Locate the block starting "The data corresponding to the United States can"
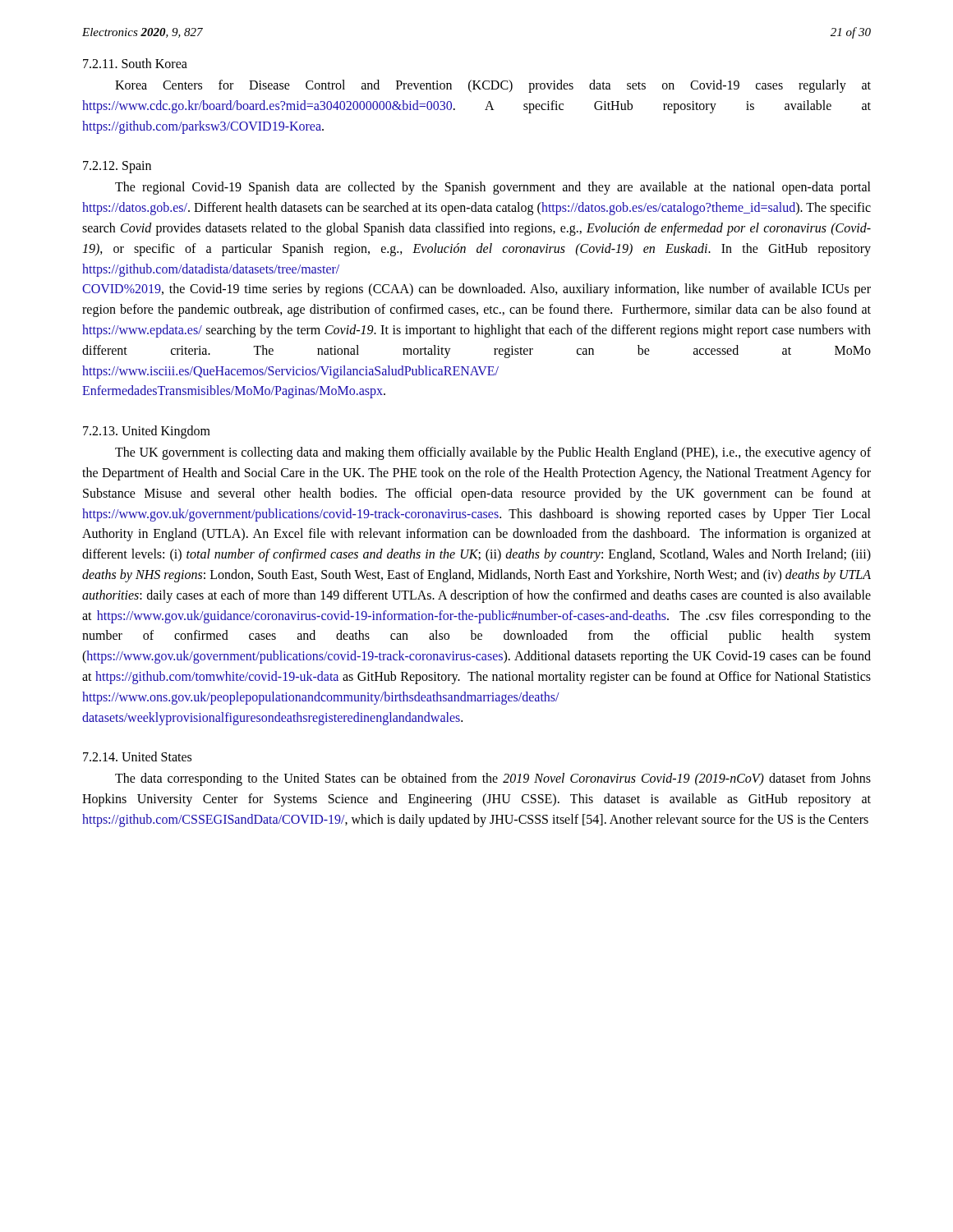Screen dimensions: 1232x953 coord(476,799)
